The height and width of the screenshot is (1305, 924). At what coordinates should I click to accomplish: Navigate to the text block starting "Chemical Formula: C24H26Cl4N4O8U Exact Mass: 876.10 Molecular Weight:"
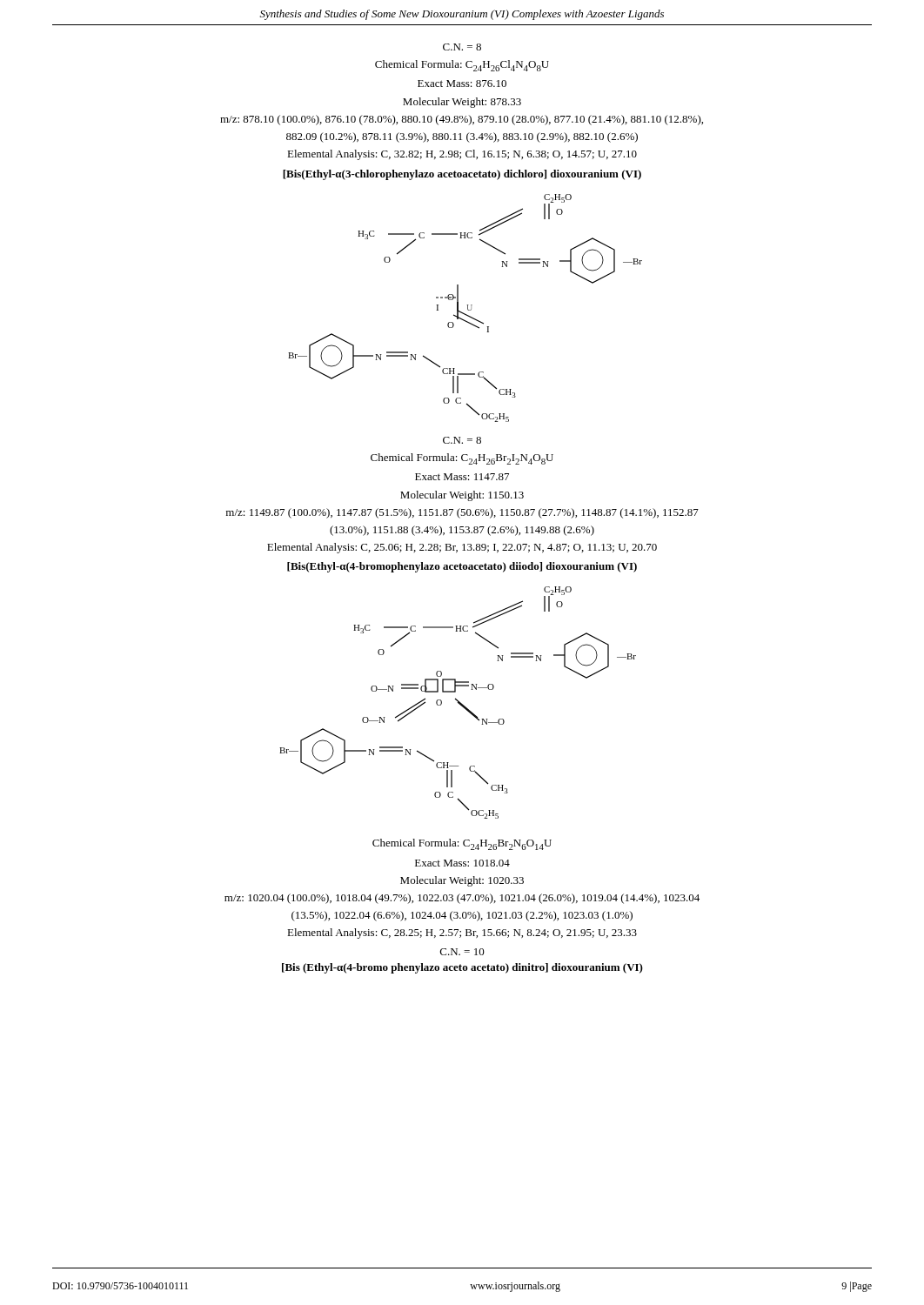point(462,109)
